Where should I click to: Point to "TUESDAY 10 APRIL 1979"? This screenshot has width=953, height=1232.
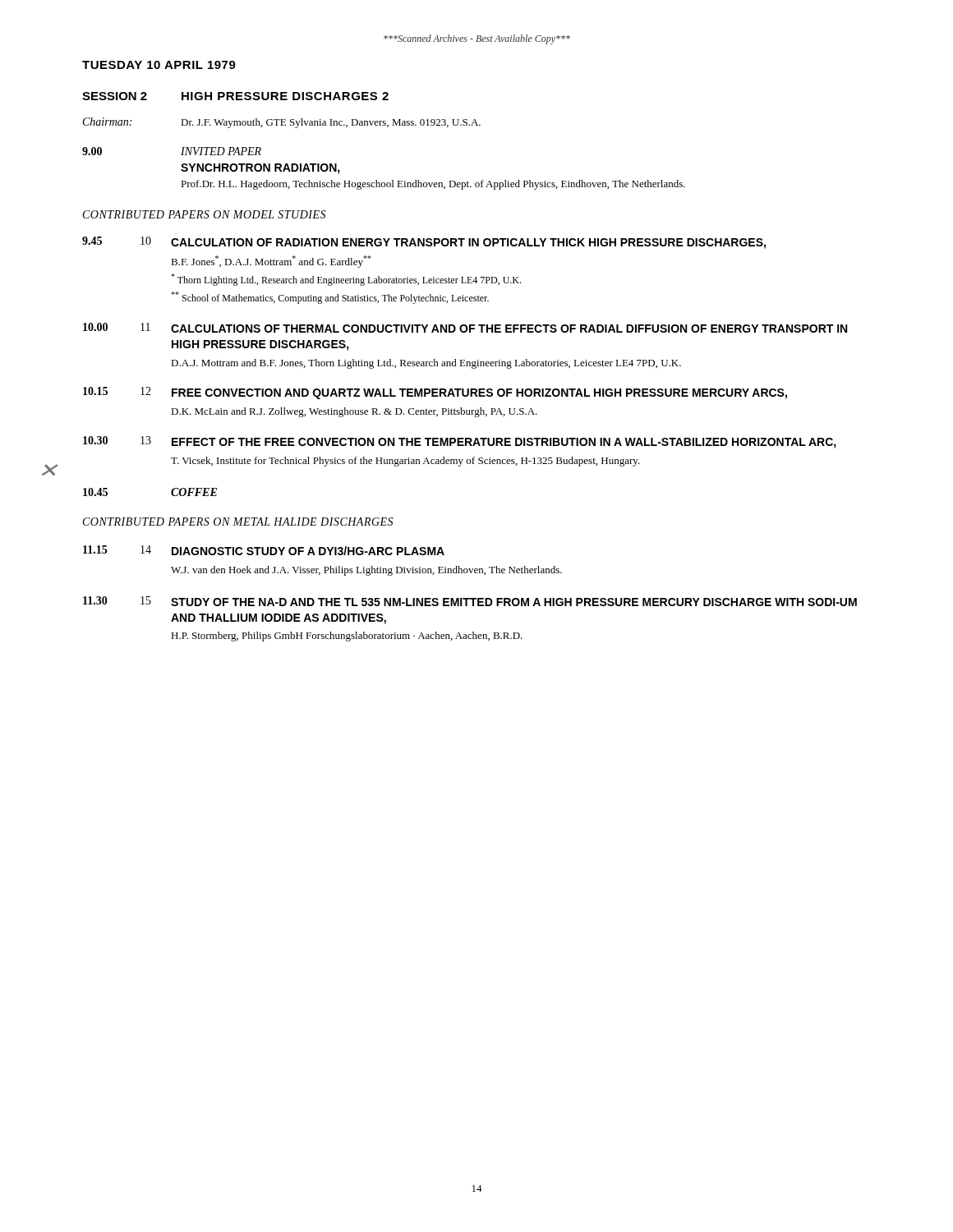[159, 64]
